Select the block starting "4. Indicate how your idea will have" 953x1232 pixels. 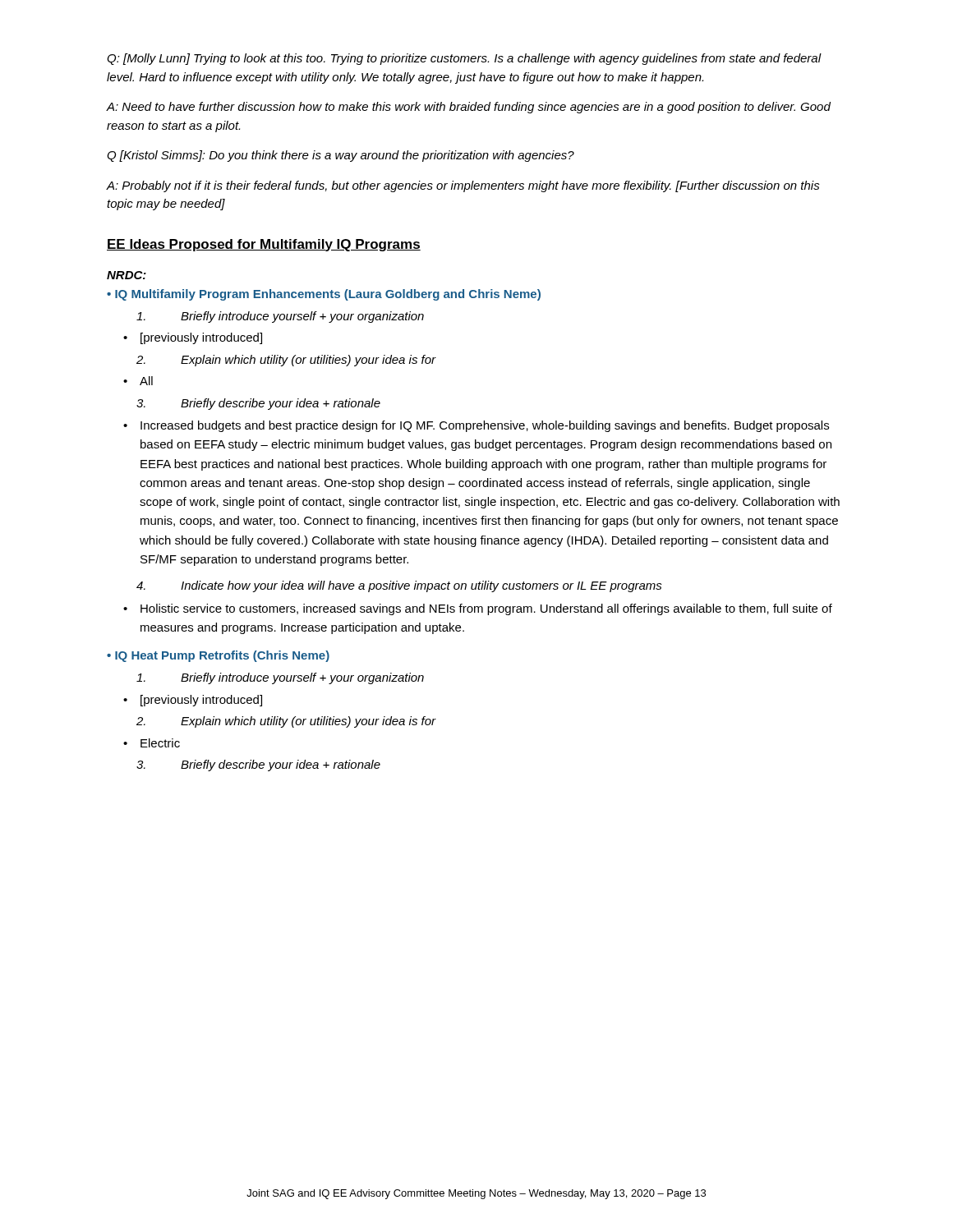[x=399, y=586]
